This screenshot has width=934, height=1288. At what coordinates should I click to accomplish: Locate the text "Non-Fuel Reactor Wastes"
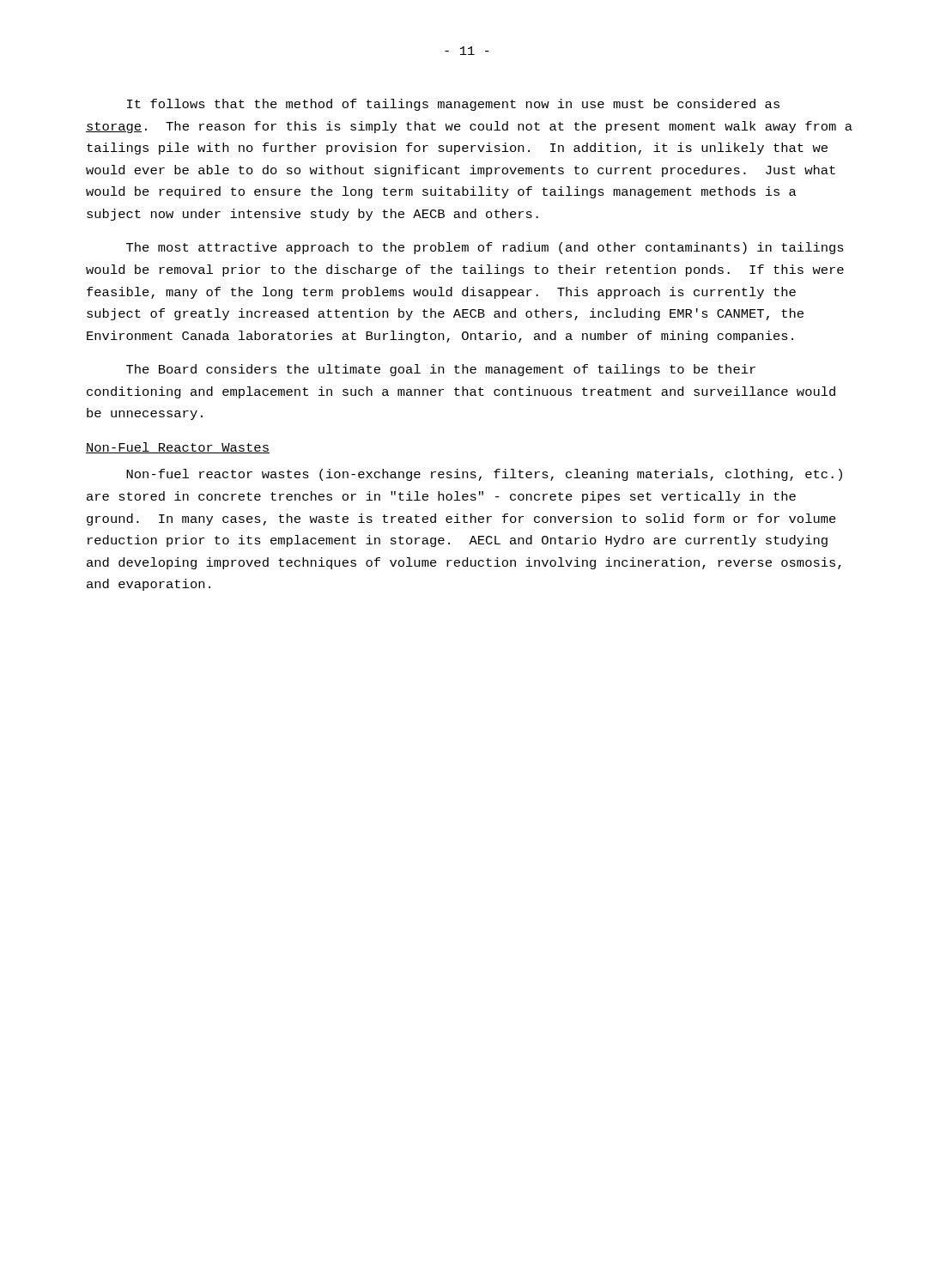tap(178, 448)
